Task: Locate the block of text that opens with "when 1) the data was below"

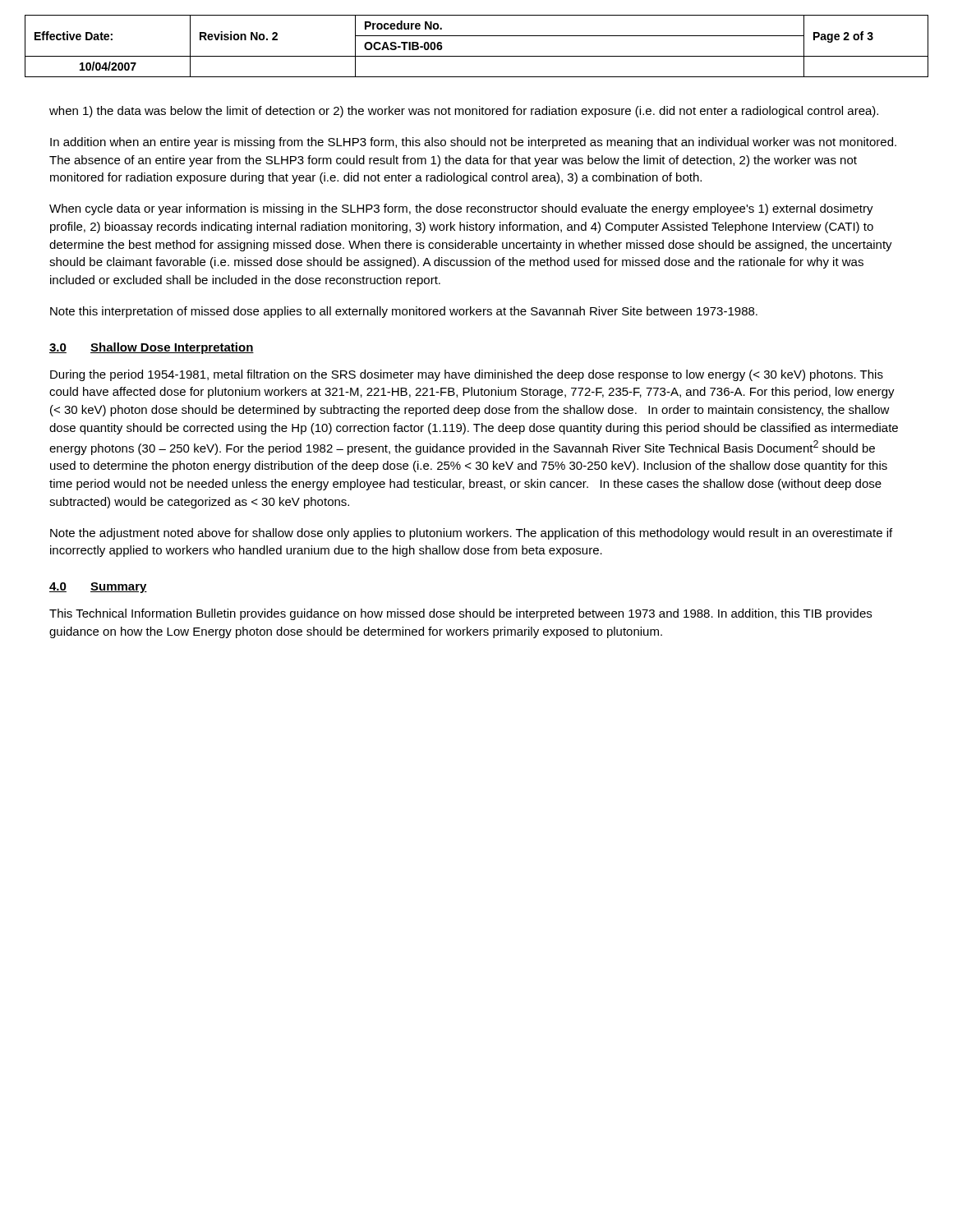Action: (476, 111)
